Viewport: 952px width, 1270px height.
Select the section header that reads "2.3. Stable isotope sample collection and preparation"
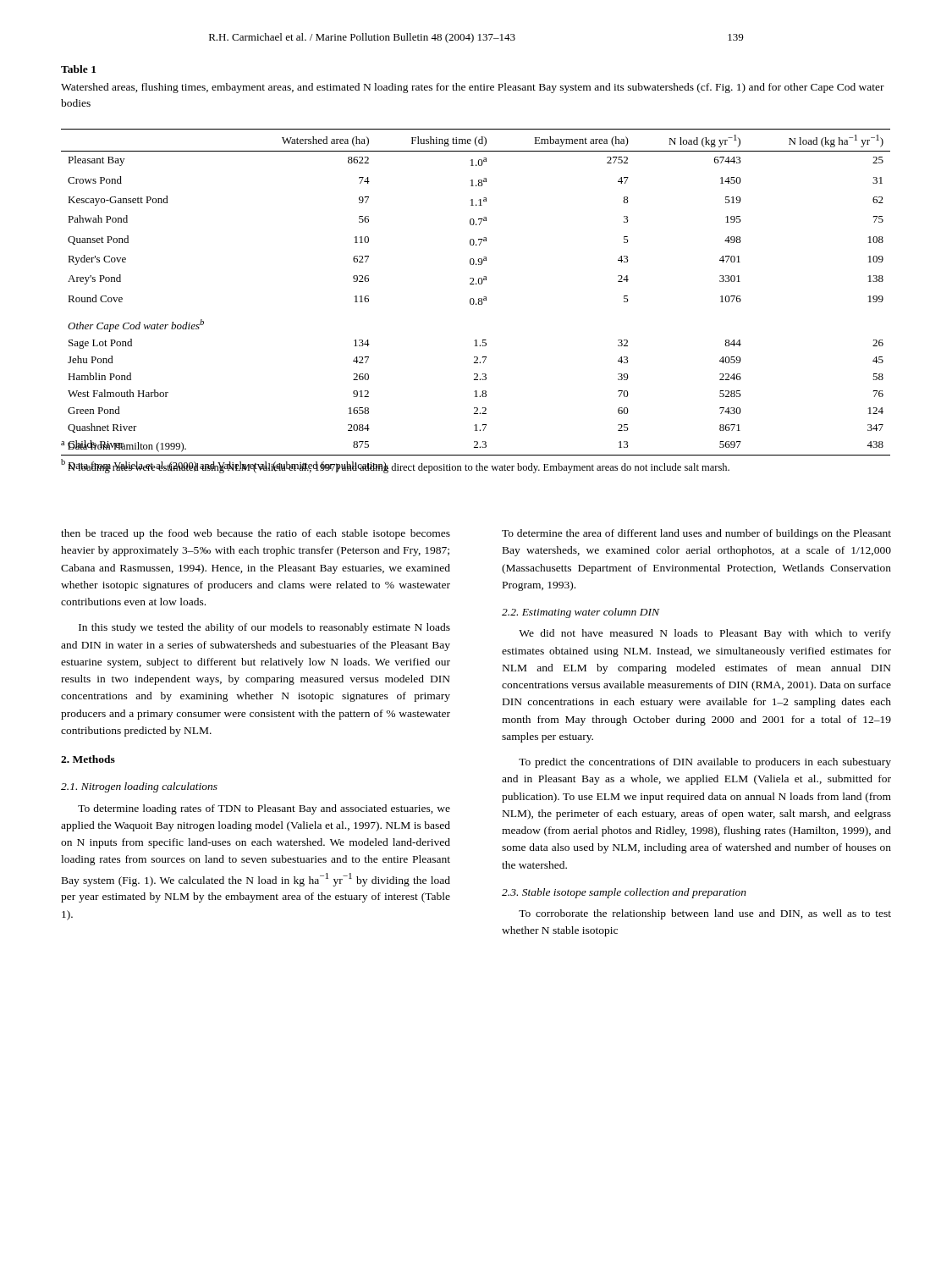[x=624, y=892]
